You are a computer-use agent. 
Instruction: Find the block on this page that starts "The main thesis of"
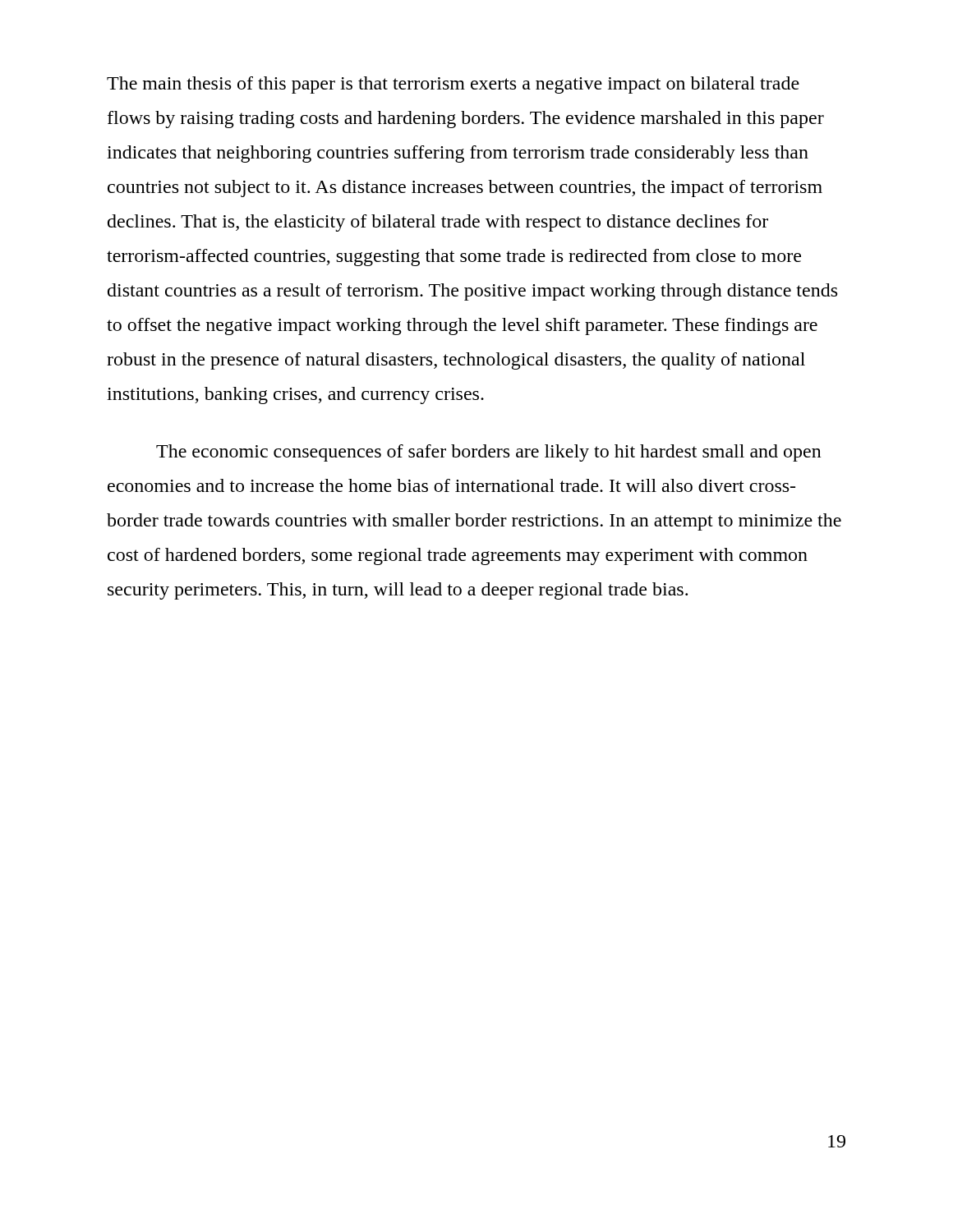click(472, 238)
